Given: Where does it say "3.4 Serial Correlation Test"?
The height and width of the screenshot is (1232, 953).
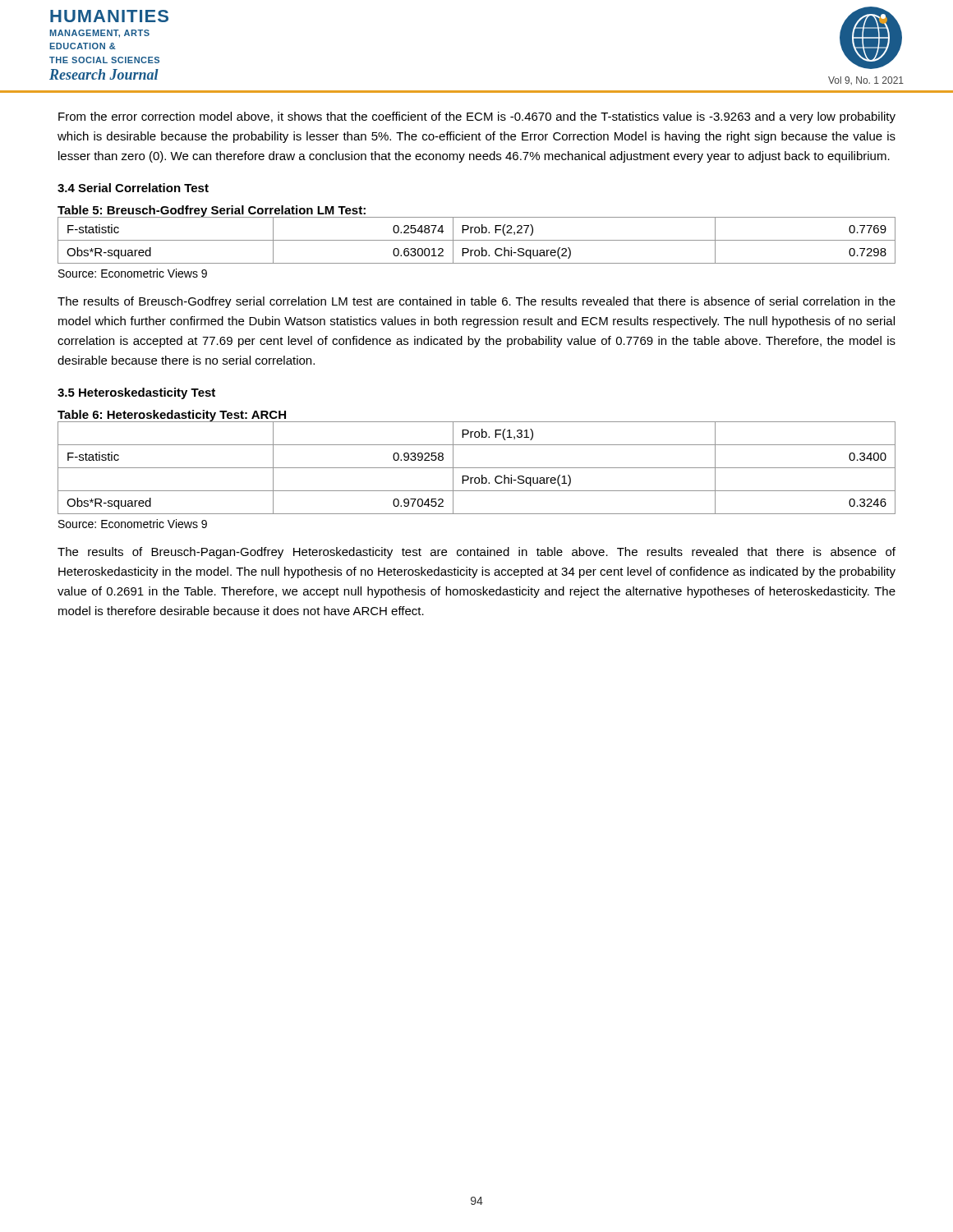Looking at the screenshot, I should (133, 188).
